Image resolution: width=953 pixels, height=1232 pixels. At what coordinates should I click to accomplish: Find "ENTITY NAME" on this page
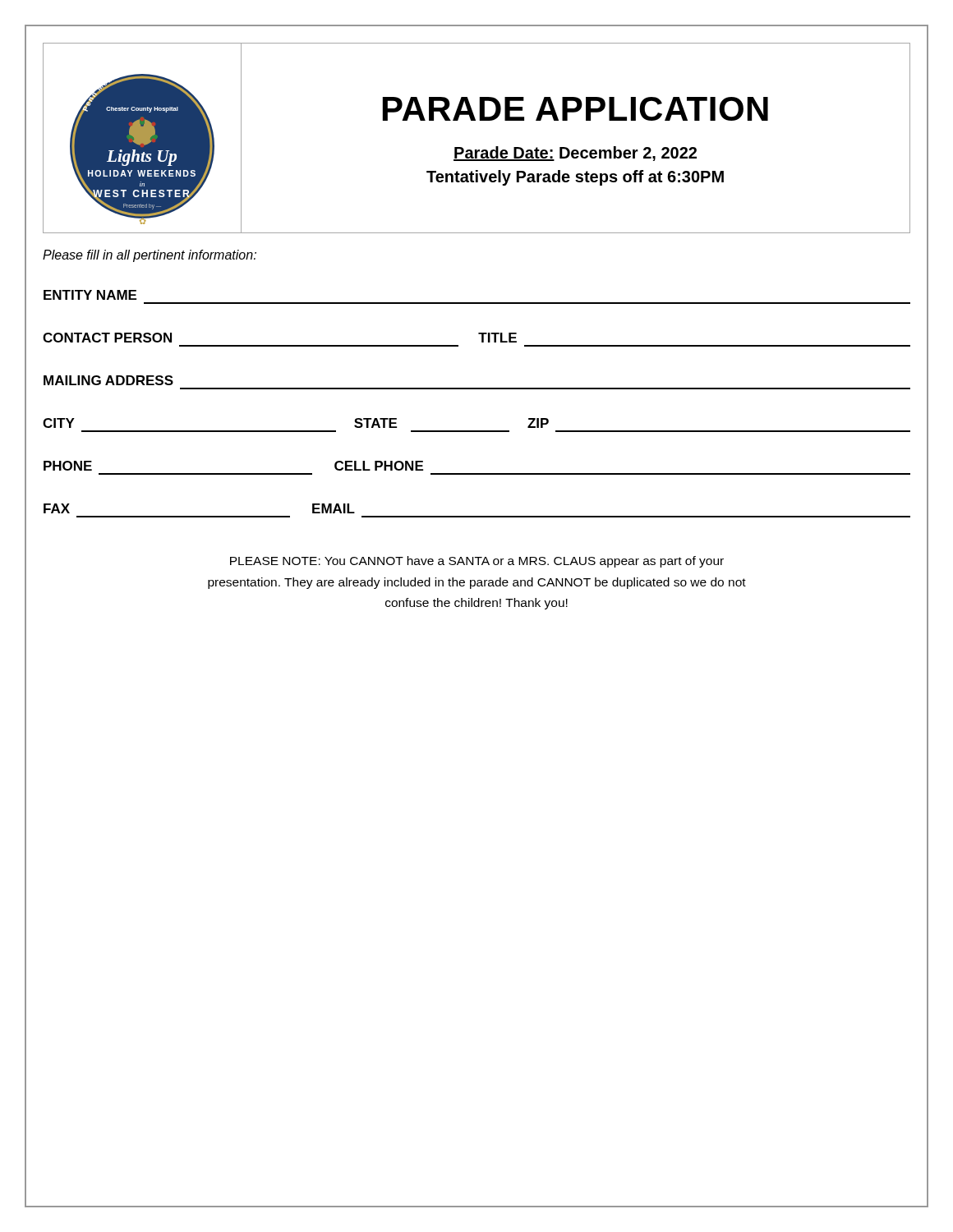pos(476,295)
